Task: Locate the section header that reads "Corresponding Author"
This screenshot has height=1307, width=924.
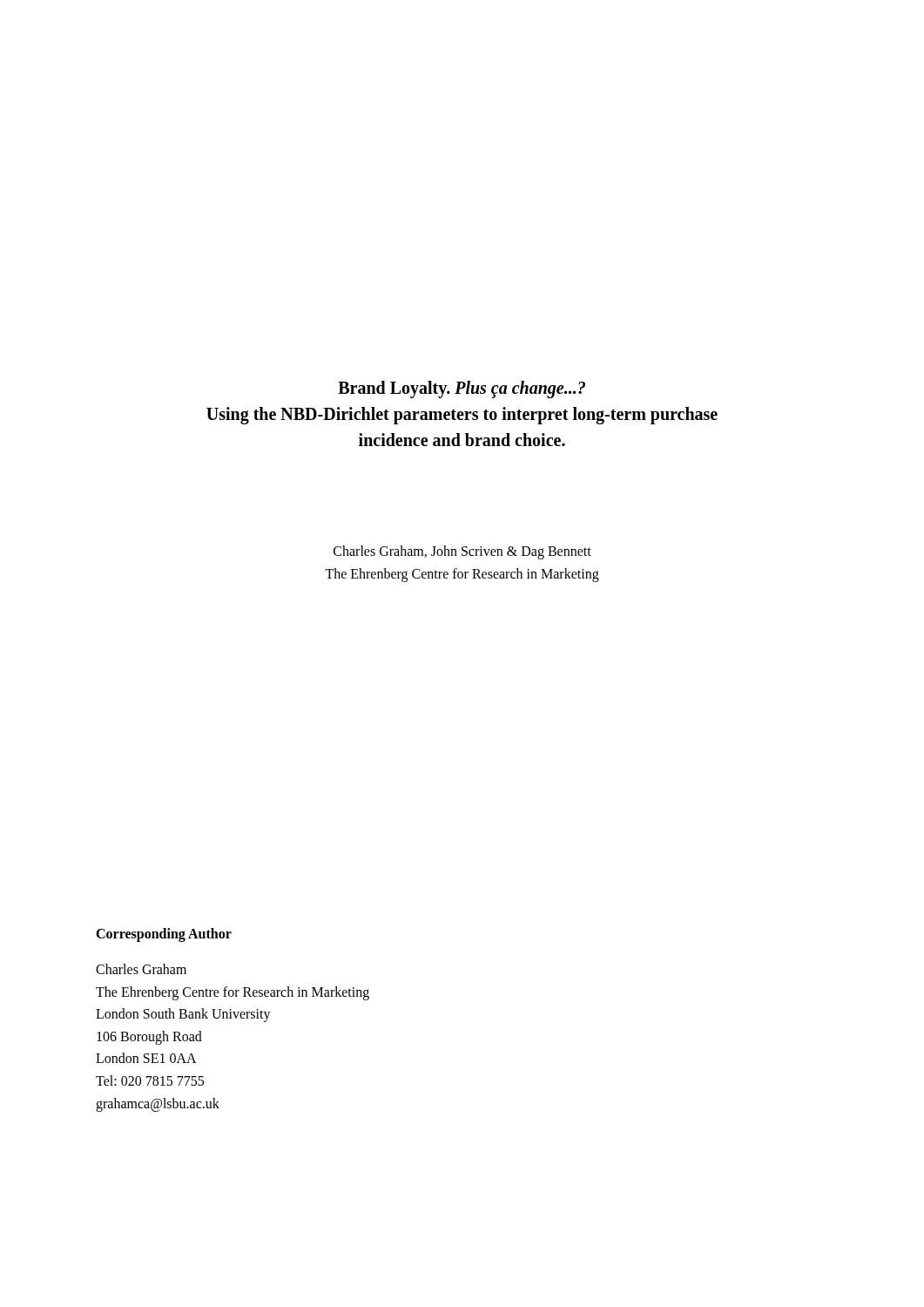Action: pyautogui.click(x=164, y=934)
